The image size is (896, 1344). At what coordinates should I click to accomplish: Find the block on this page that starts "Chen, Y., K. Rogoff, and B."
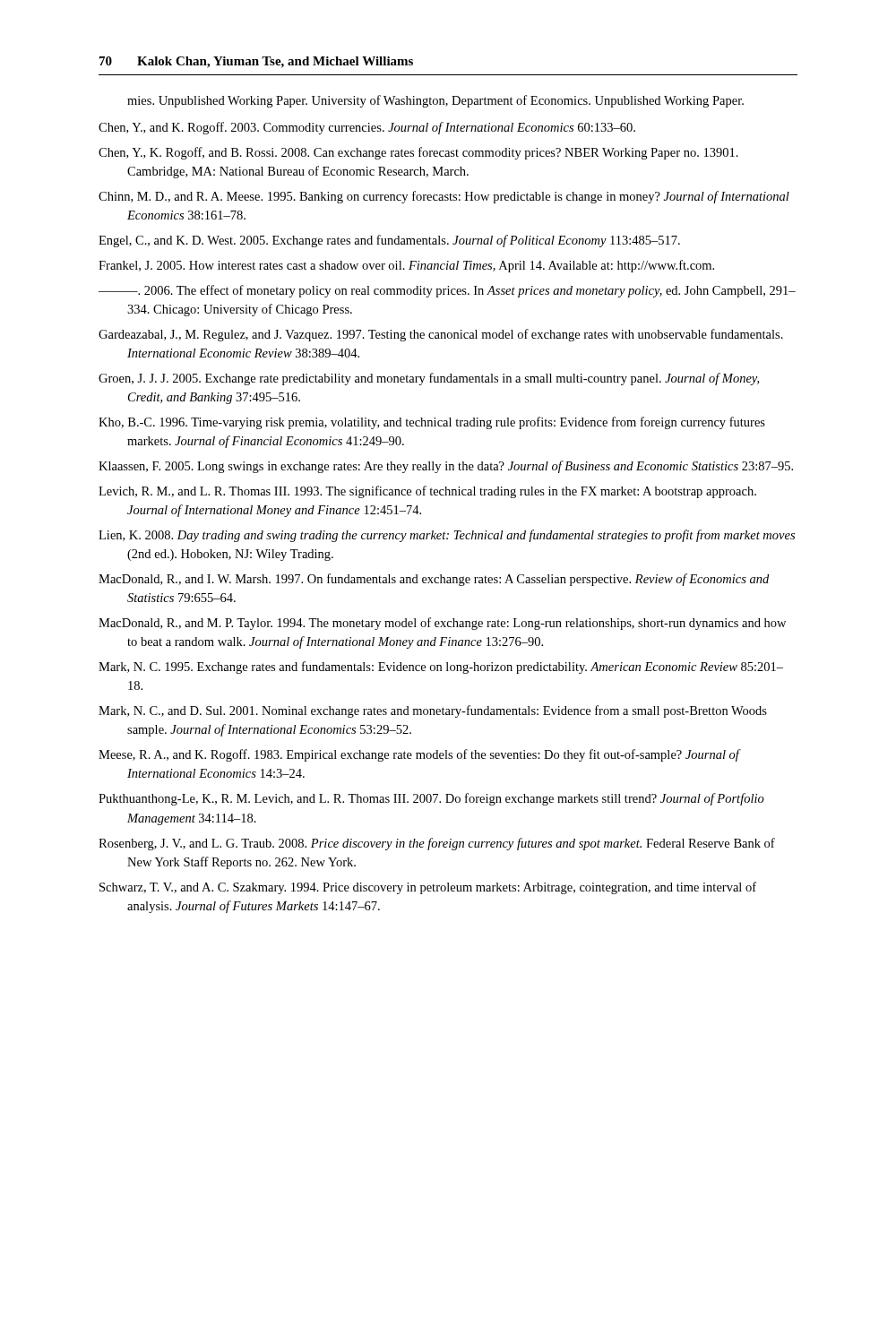[419, 162]
